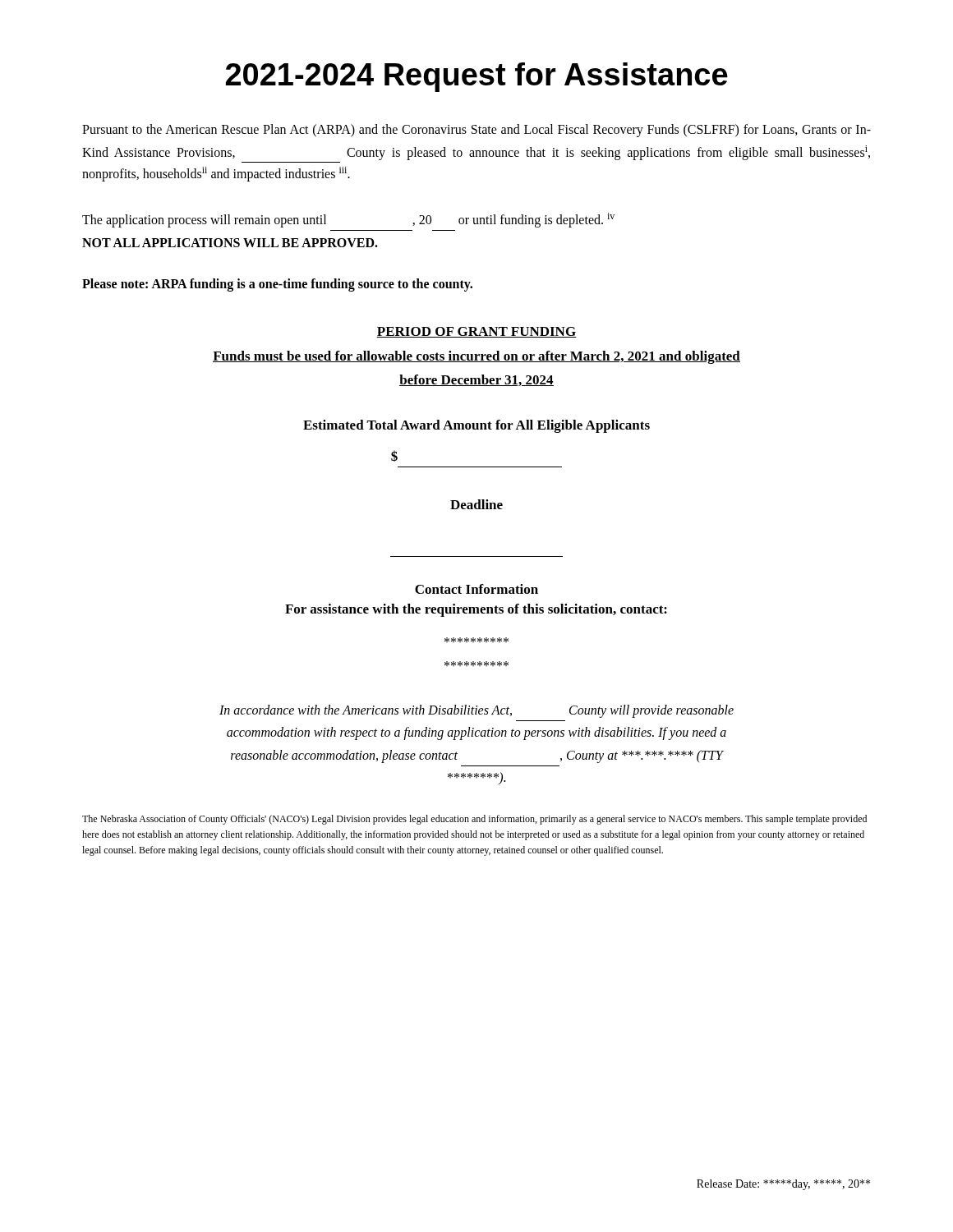Point to the element starting "The Nebraska Association"
953x1232 pixels.
tap(475, 834)
